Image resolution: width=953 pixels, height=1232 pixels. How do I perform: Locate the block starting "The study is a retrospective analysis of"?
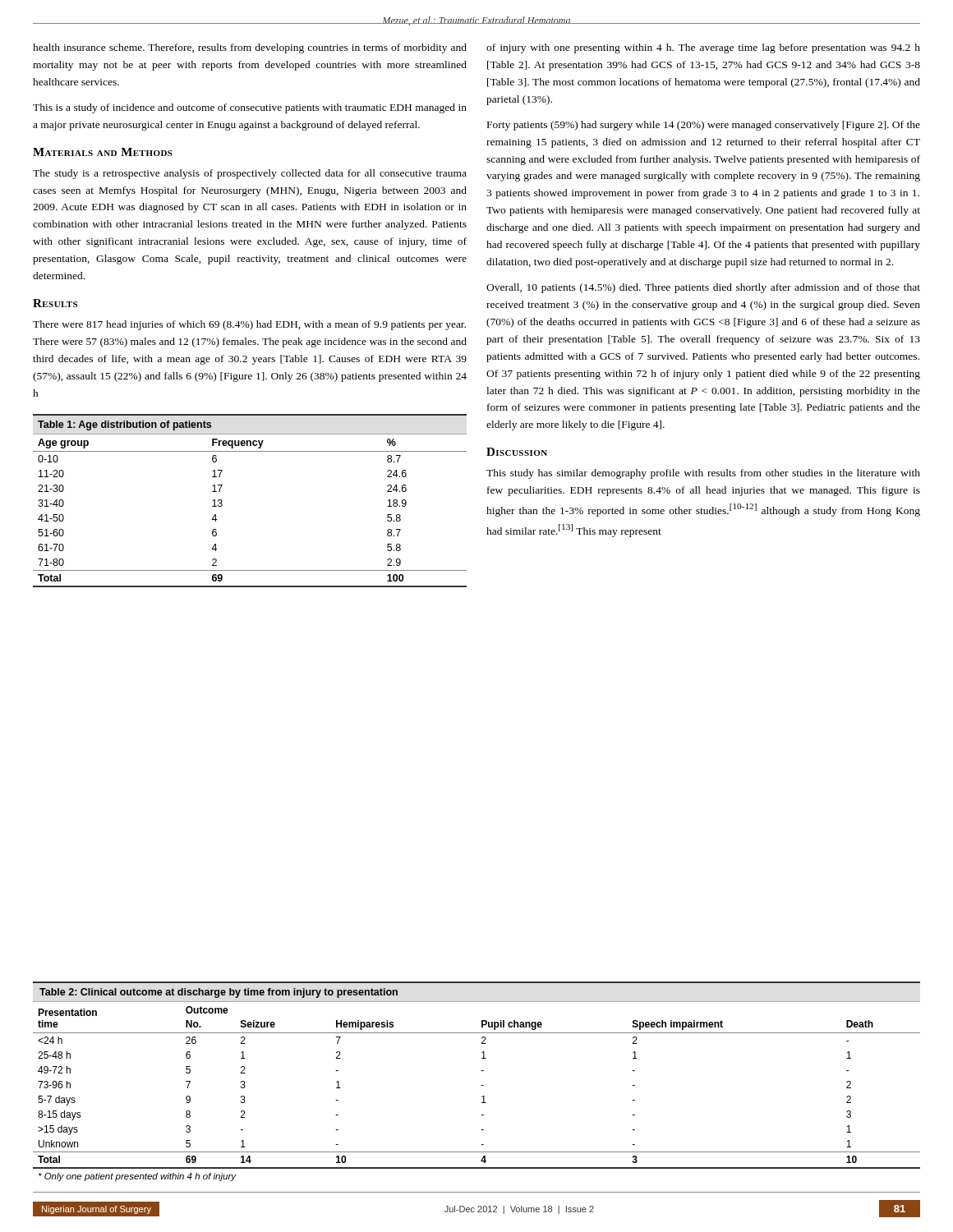(x=250, y=225)
